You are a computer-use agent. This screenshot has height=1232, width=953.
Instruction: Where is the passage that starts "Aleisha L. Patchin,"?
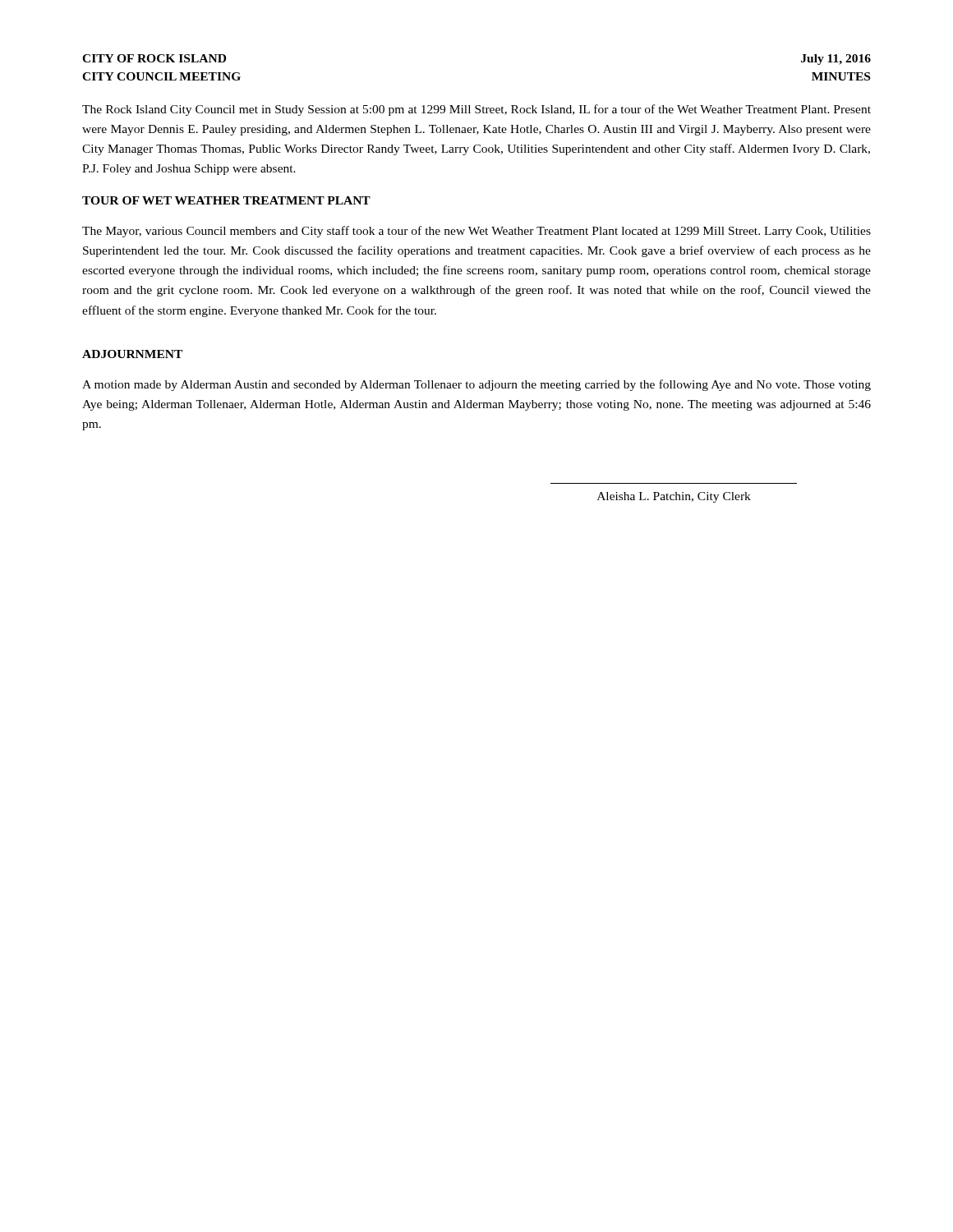[674, 493]
